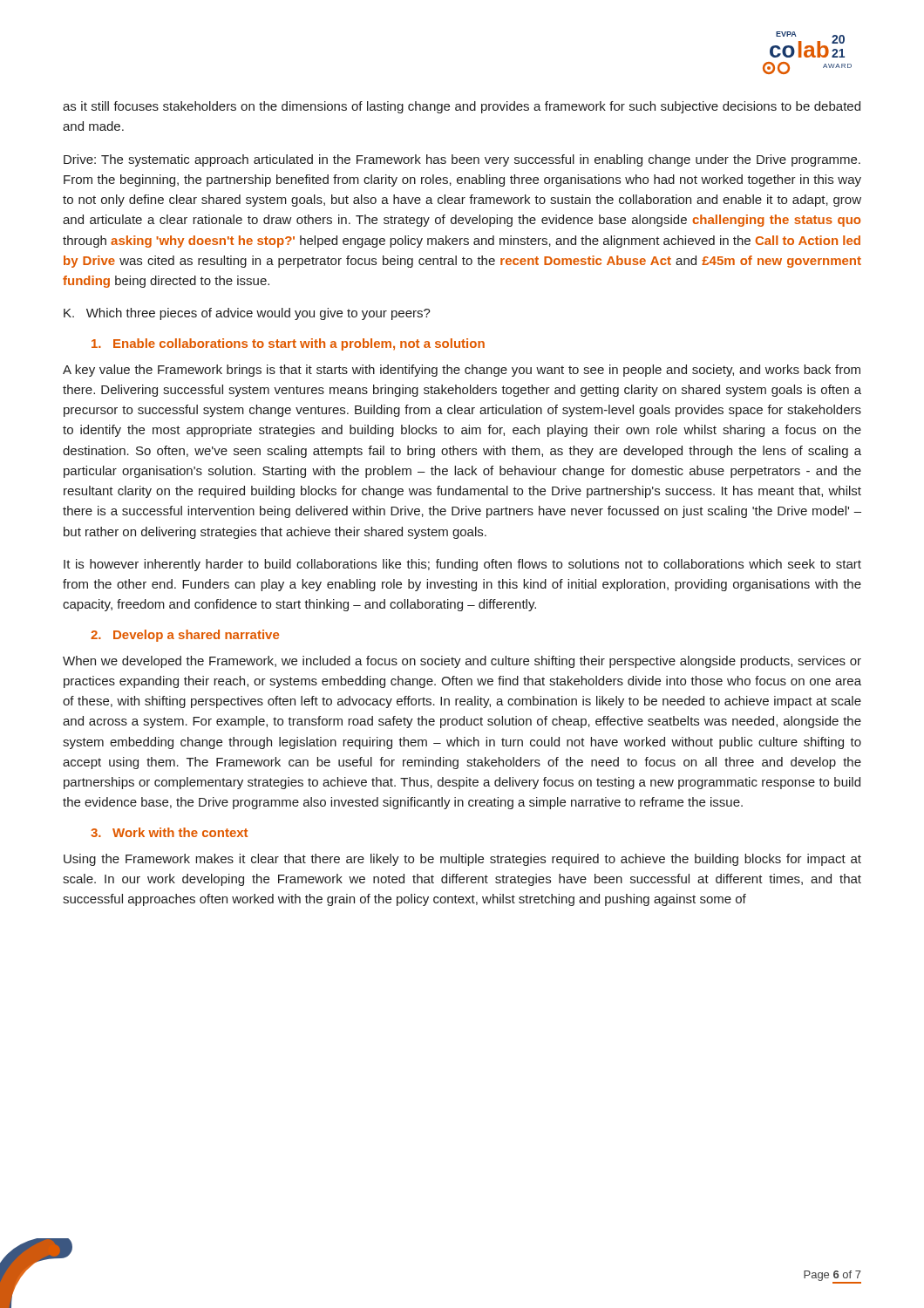The height and width of the screenshot is (1308, 924).
Task: Select the section header that reads "1. Enable collaborations to start with"
Action: 288,343
